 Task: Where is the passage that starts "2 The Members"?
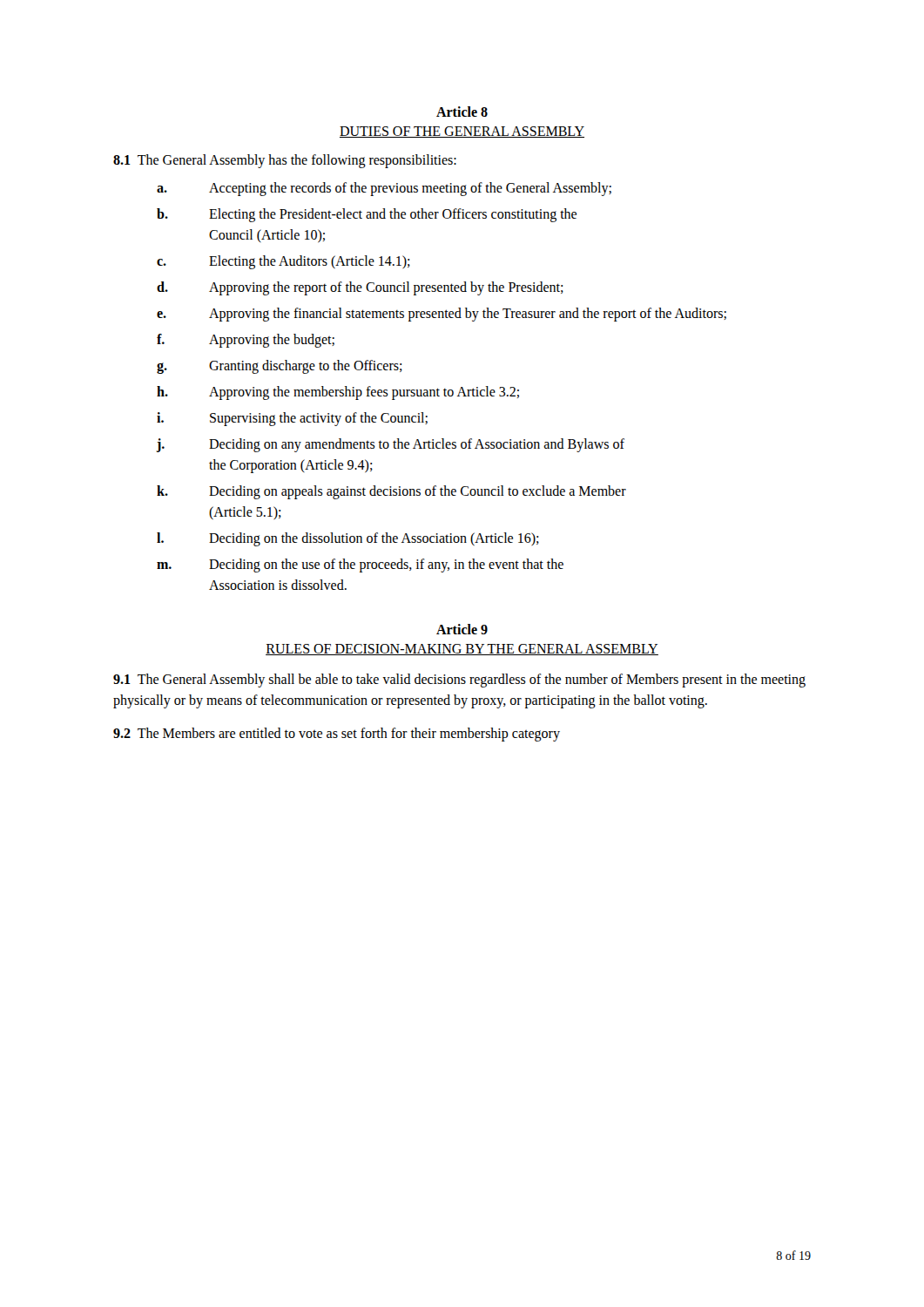337,733
